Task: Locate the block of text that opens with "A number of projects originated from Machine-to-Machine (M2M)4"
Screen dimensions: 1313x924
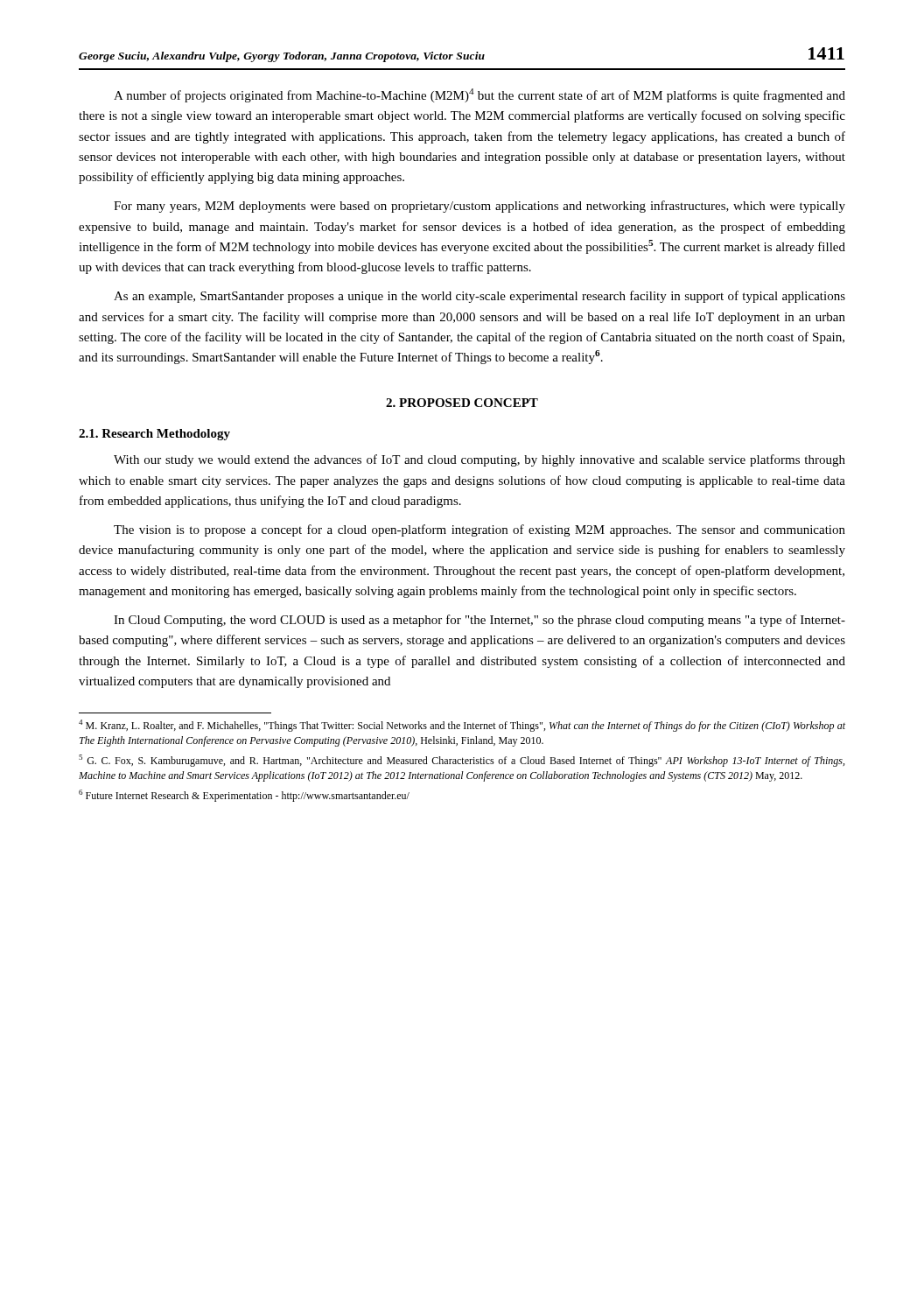Action: pos(462,135)
